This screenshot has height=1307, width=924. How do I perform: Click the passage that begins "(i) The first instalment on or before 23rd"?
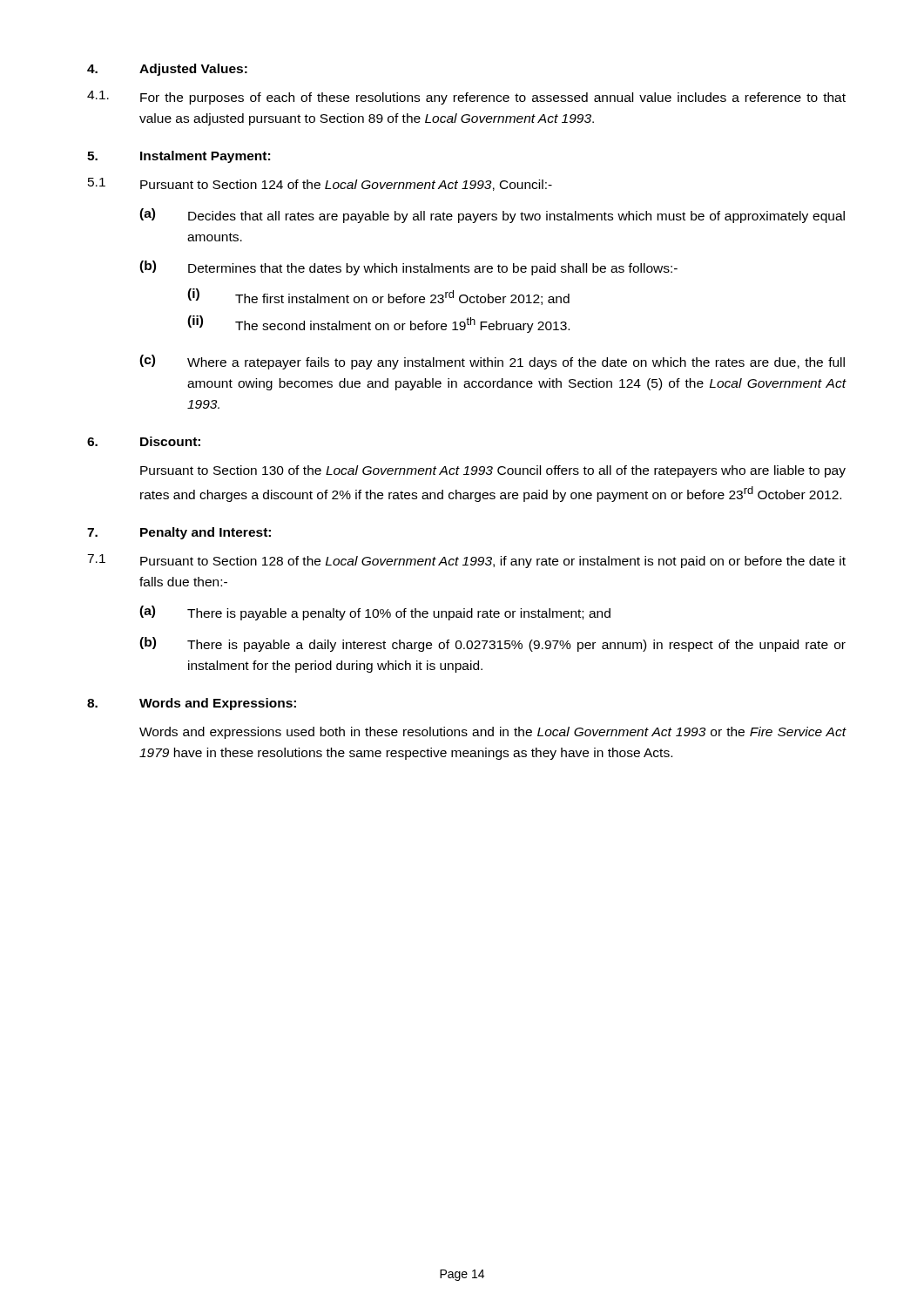[x=516, y=298]
